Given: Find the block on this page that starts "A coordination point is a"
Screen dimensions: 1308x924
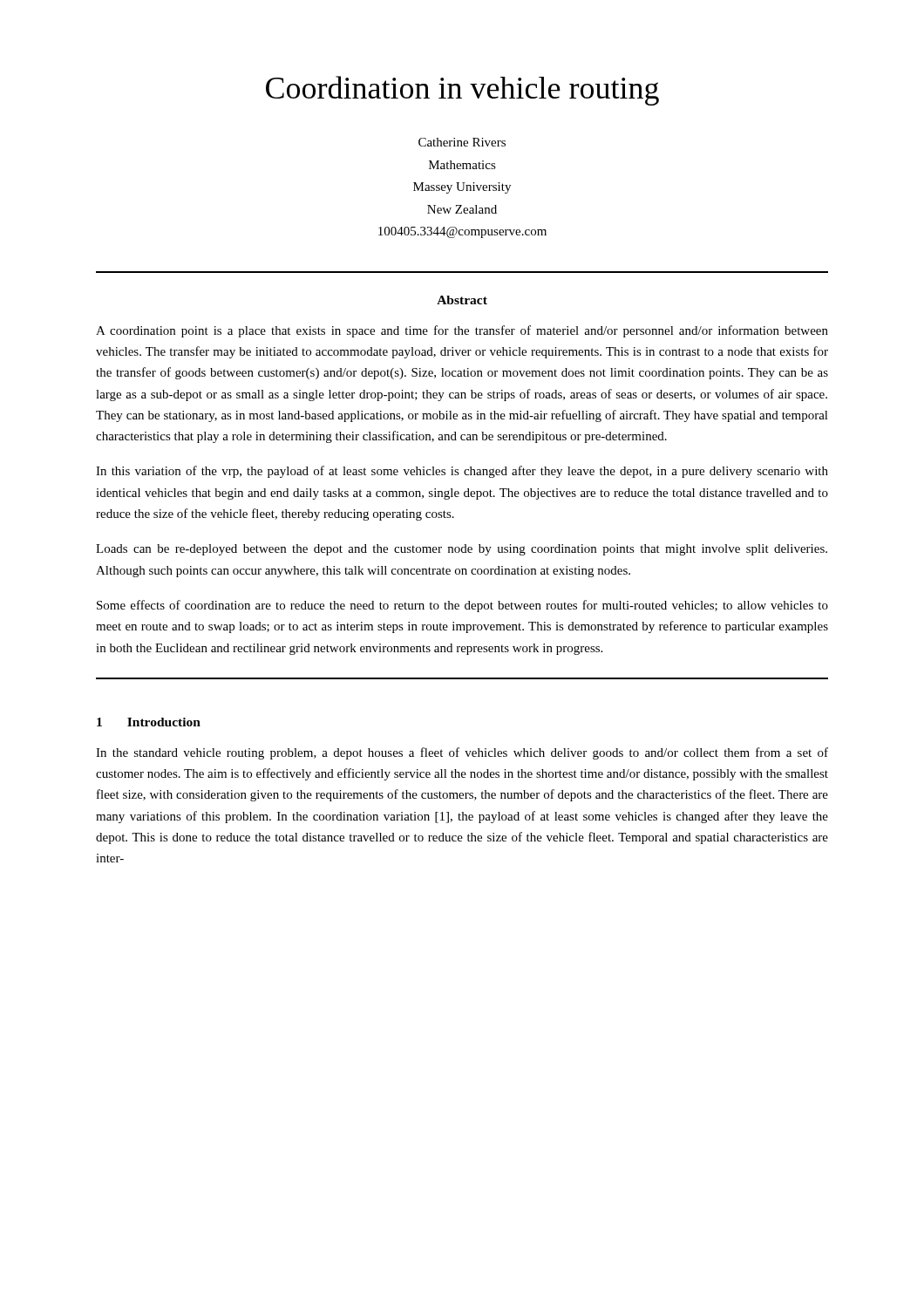Looking at the screenshot, I should click(x=462, y=489).
